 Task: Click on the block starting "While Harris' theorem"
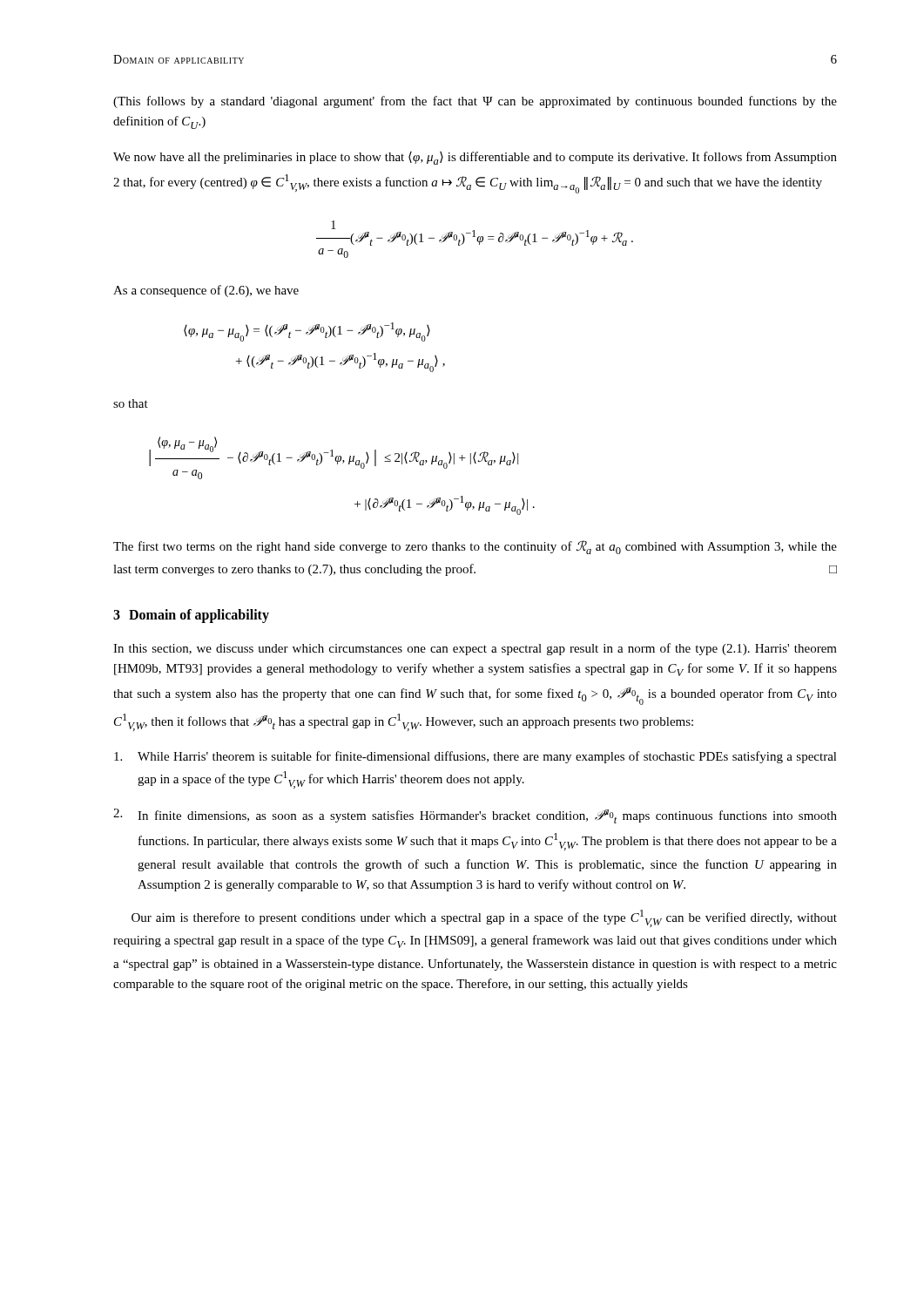pos(475,770)
